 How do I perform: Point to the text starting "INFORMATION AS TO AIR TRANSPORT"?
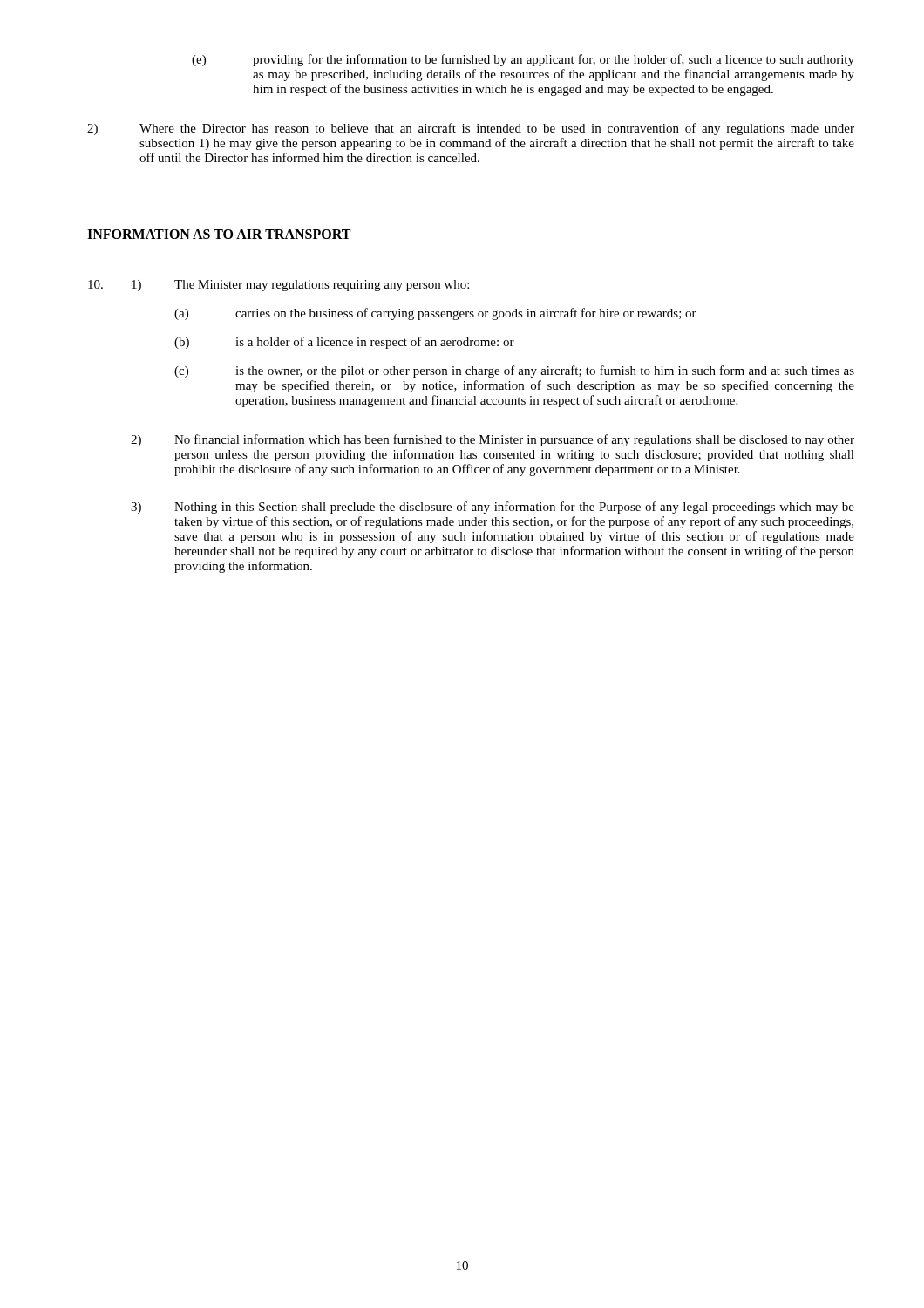point(219,234)
